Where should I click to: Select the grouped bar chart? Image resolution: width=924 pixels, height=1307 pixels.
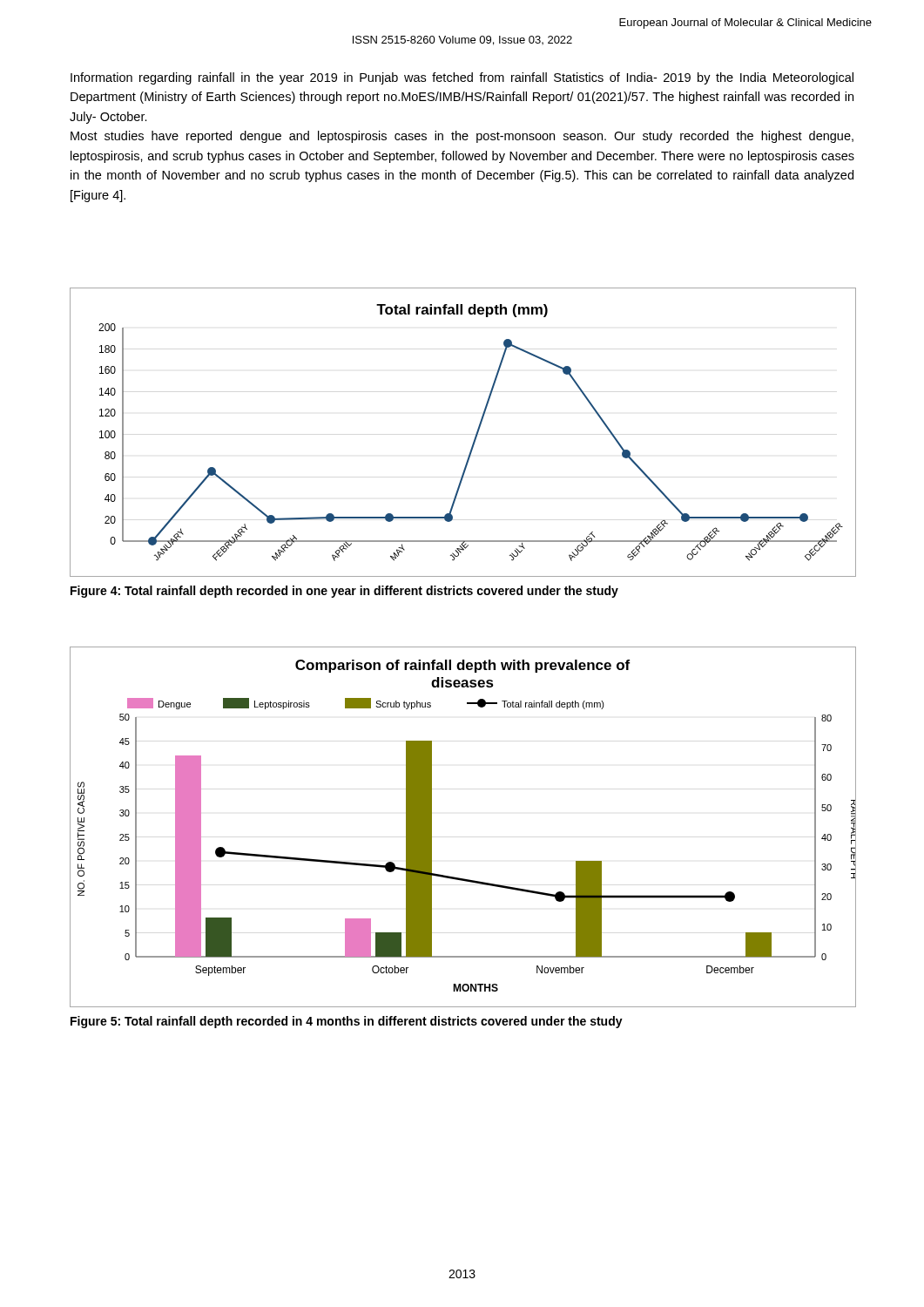(x=462, y=826)
